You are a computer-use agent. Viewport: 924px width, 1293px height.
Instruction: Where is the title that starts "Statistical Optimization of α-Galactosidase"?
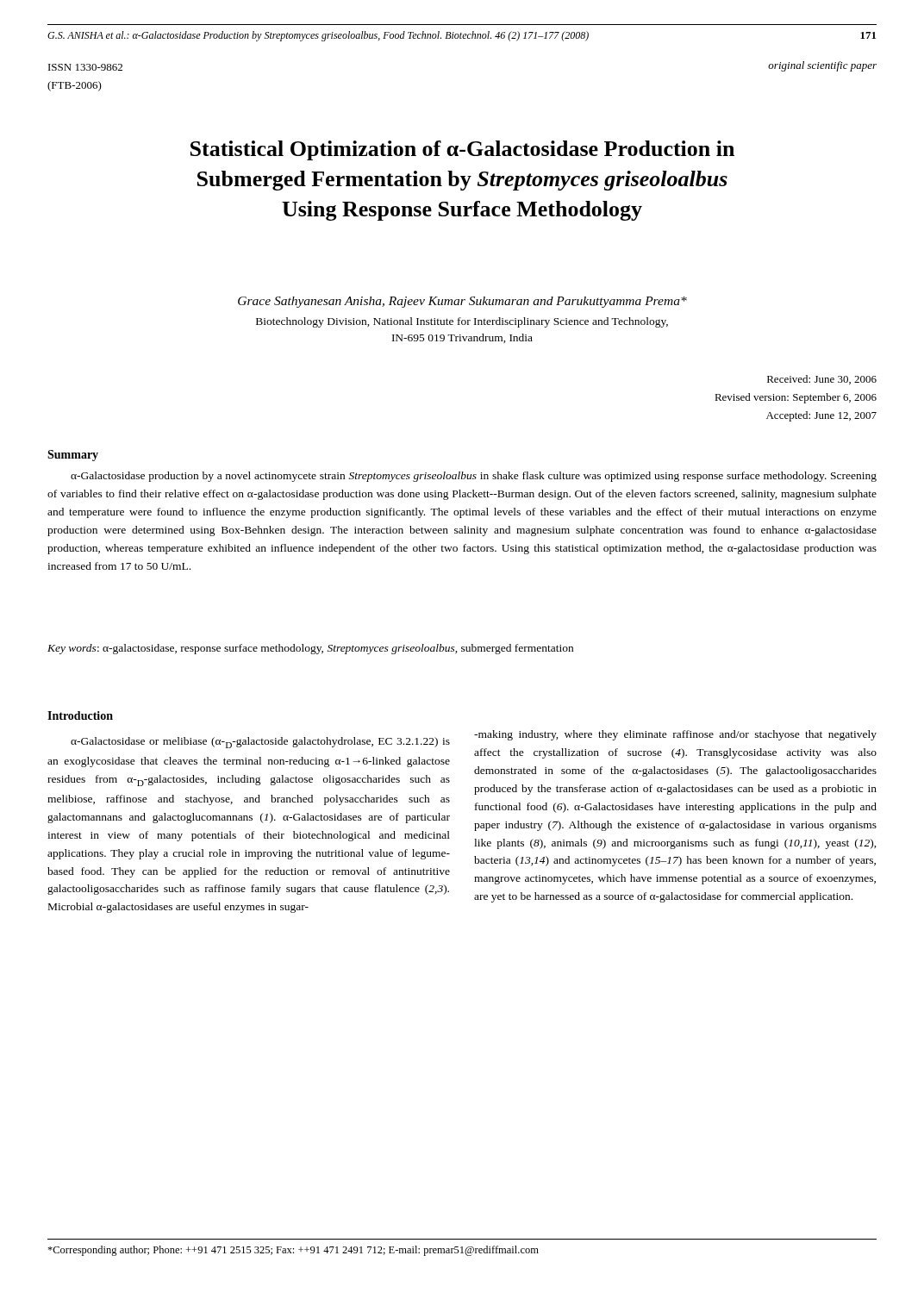pyautogui.click(x=462, y=179)
